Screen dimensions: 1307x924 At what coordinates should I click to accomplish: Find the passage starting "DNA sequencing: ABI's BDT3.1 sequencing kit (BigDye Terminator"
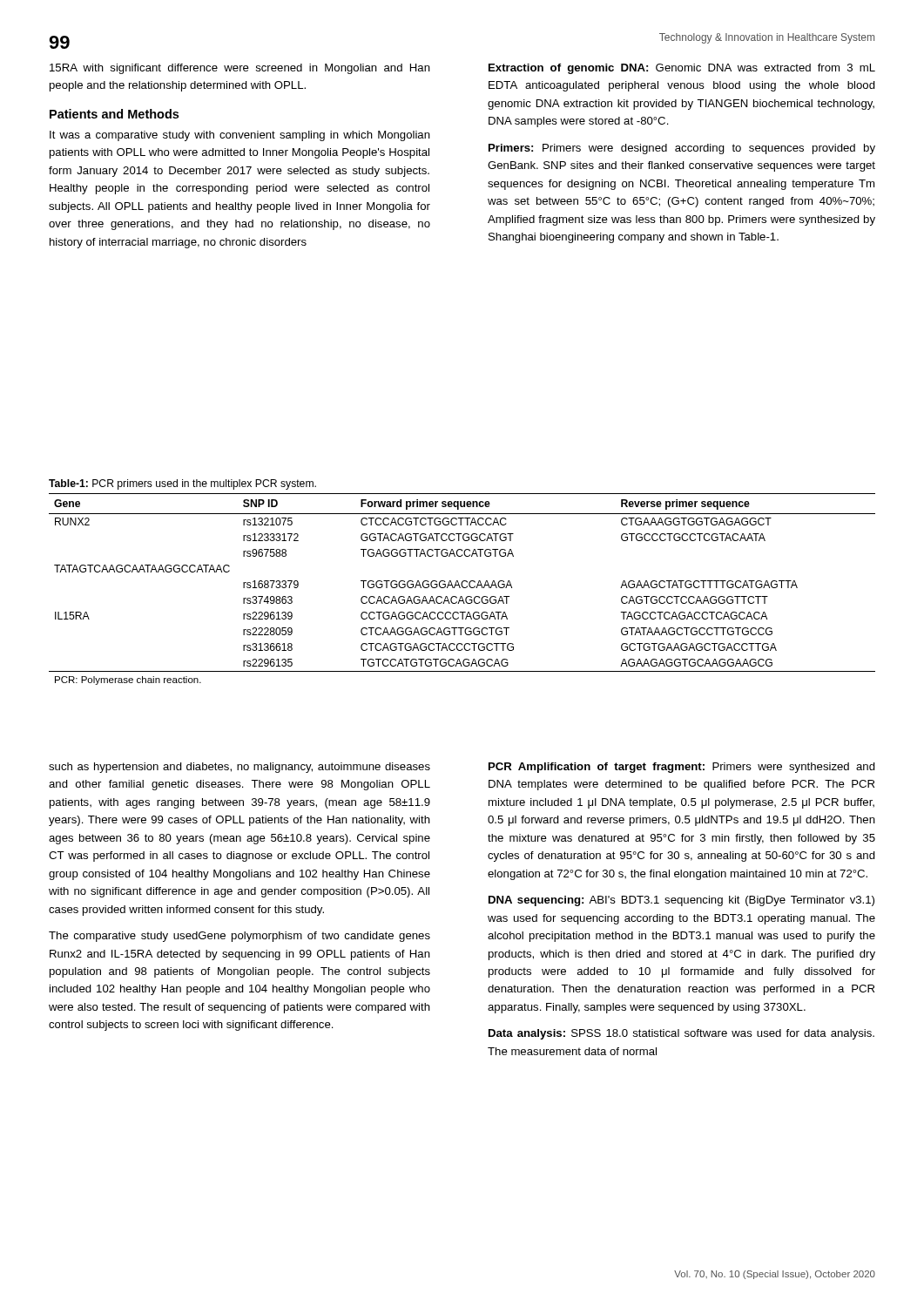click(x=681, y=953)
